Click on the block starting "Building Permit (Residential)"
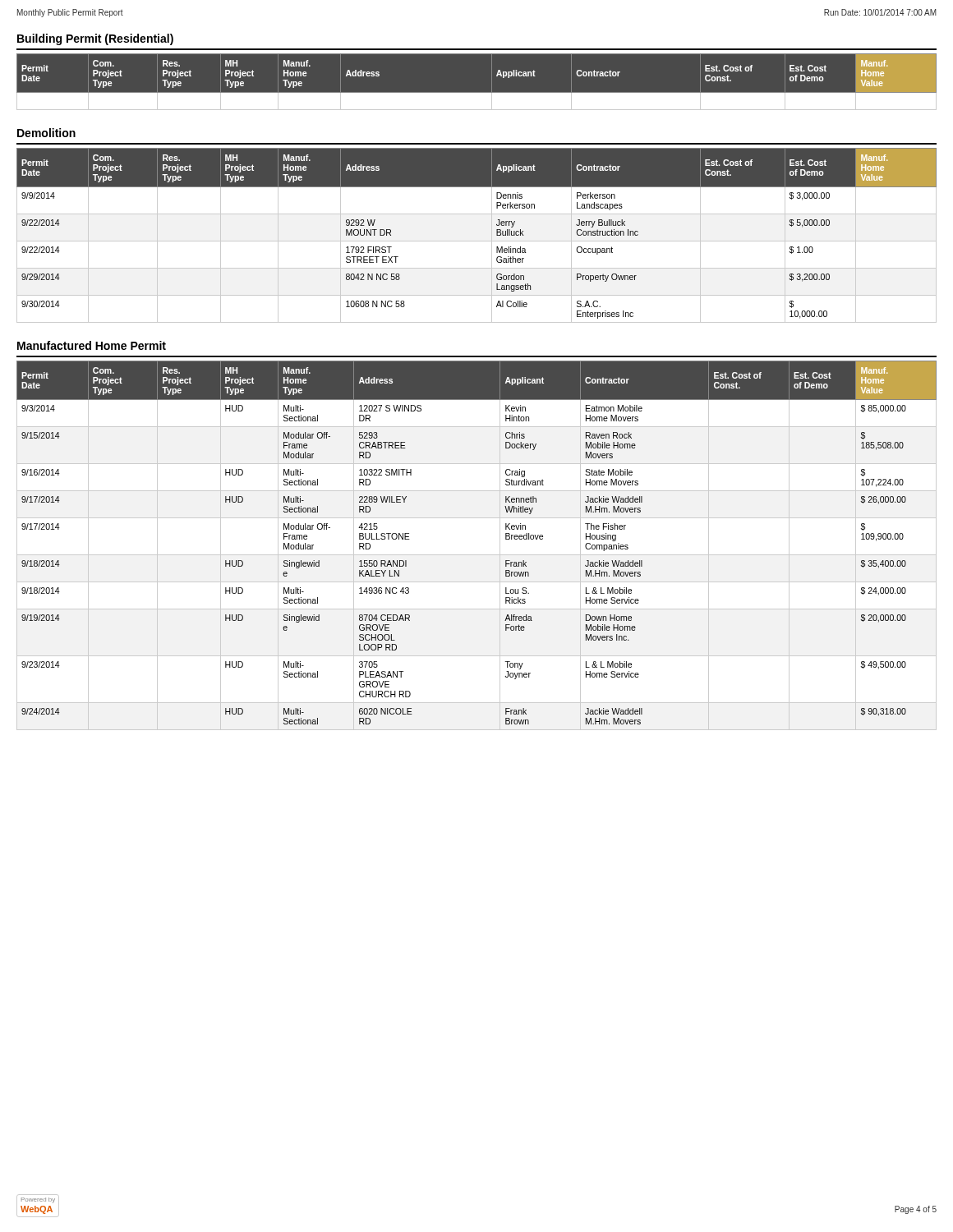 click(x=95, y=39)
